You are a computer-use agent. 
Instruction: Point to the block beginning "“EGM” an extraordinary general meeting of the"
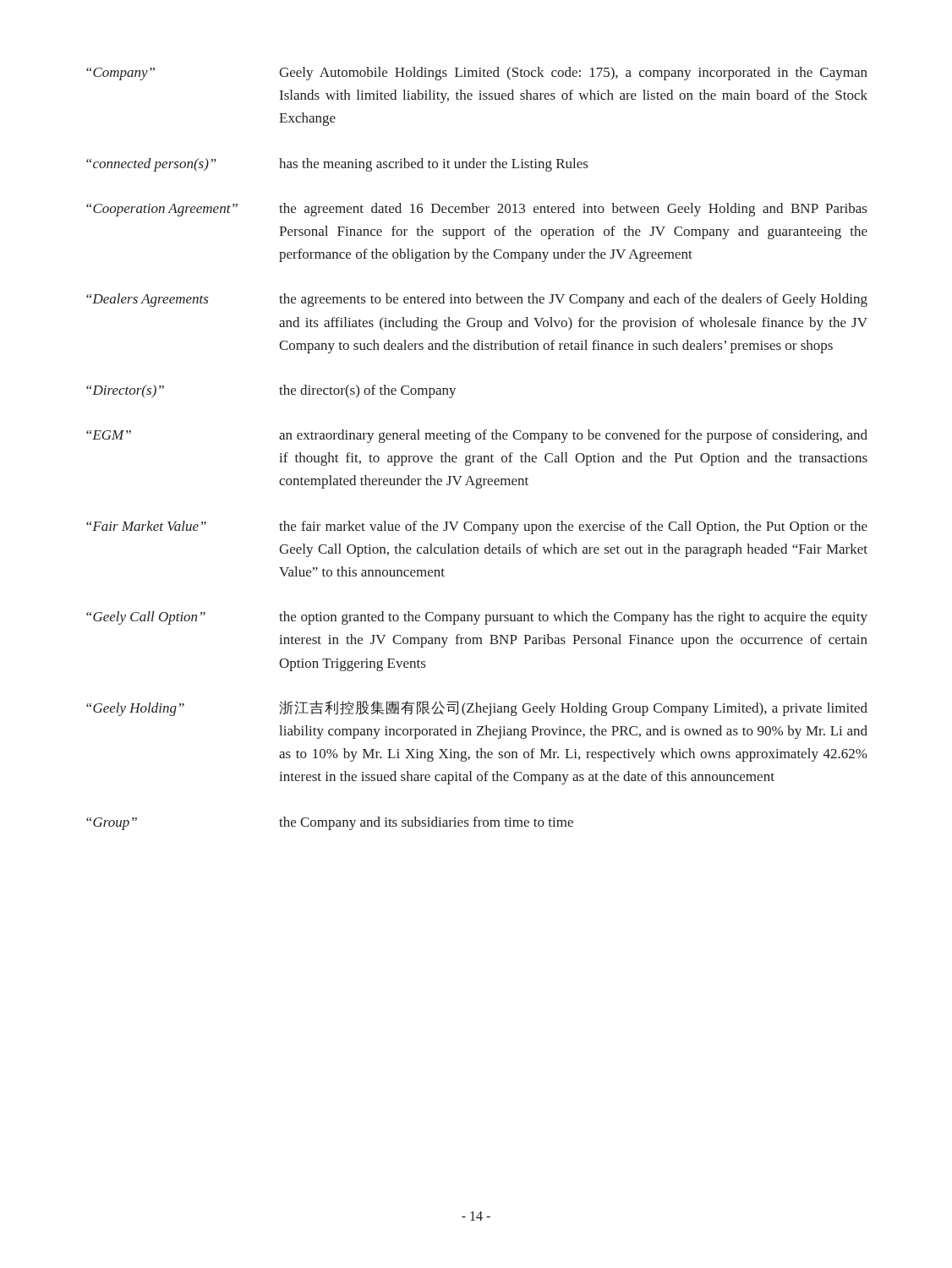pos(476,458)
